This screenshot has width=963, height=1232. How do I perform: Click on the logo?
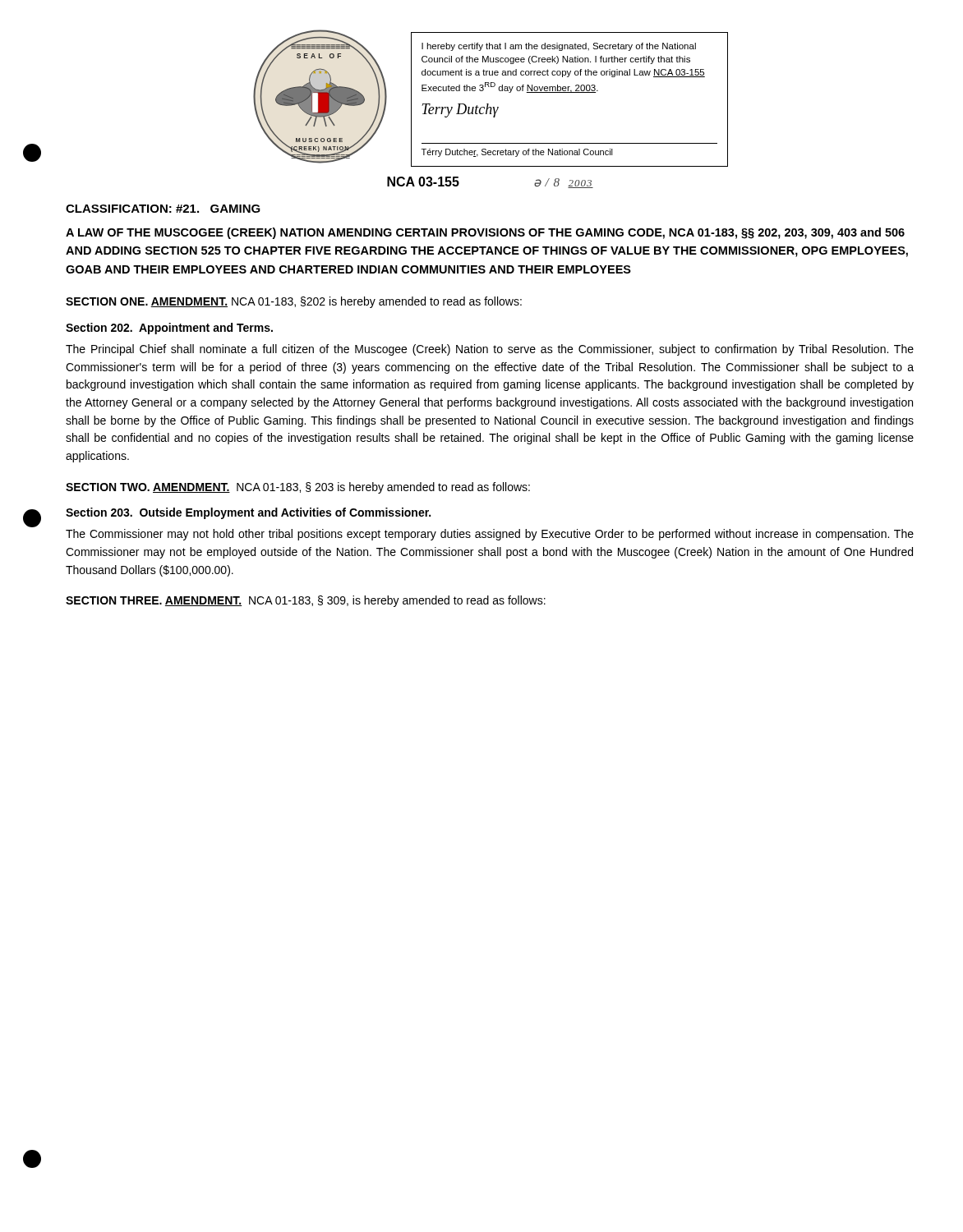pos(490,98)
